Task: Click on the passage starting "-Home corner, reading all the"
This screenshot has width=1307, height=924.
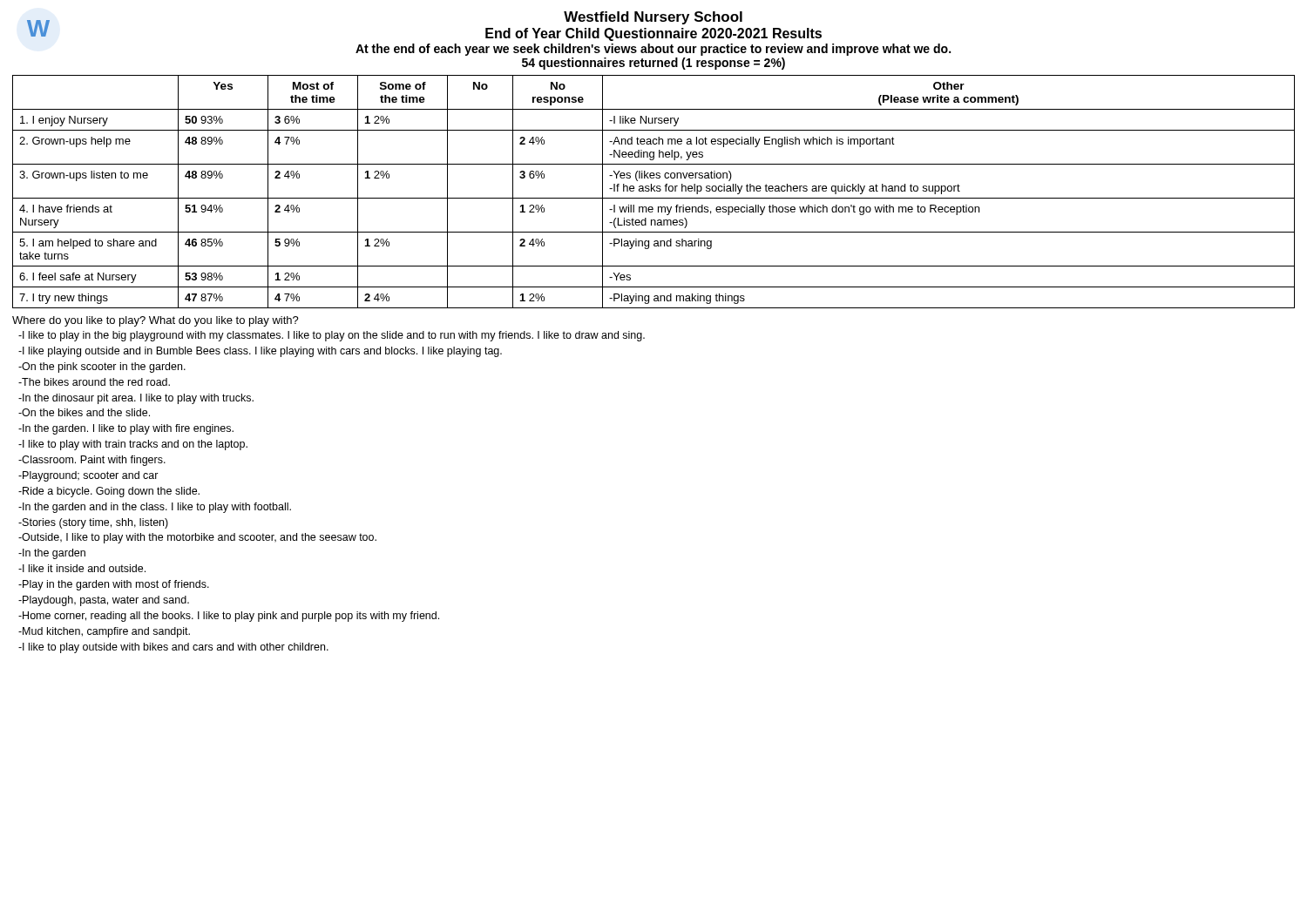Action: click(x=226, y=615)
